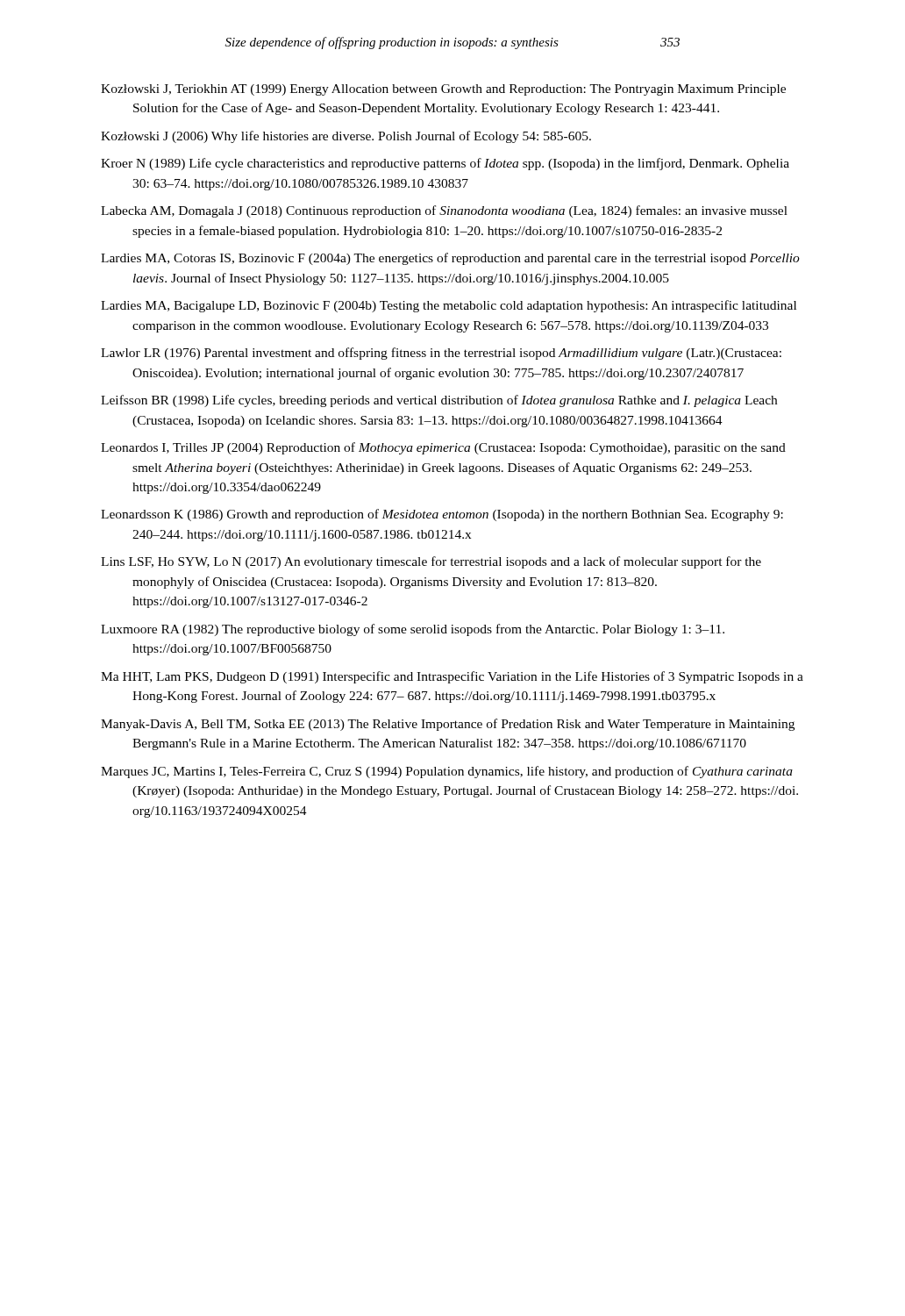This screenshot has height=1316, width=905.
Task: Click on the list item that reads "Leonardsson K (1986) Growth"
Action: [x=442, y=524]
